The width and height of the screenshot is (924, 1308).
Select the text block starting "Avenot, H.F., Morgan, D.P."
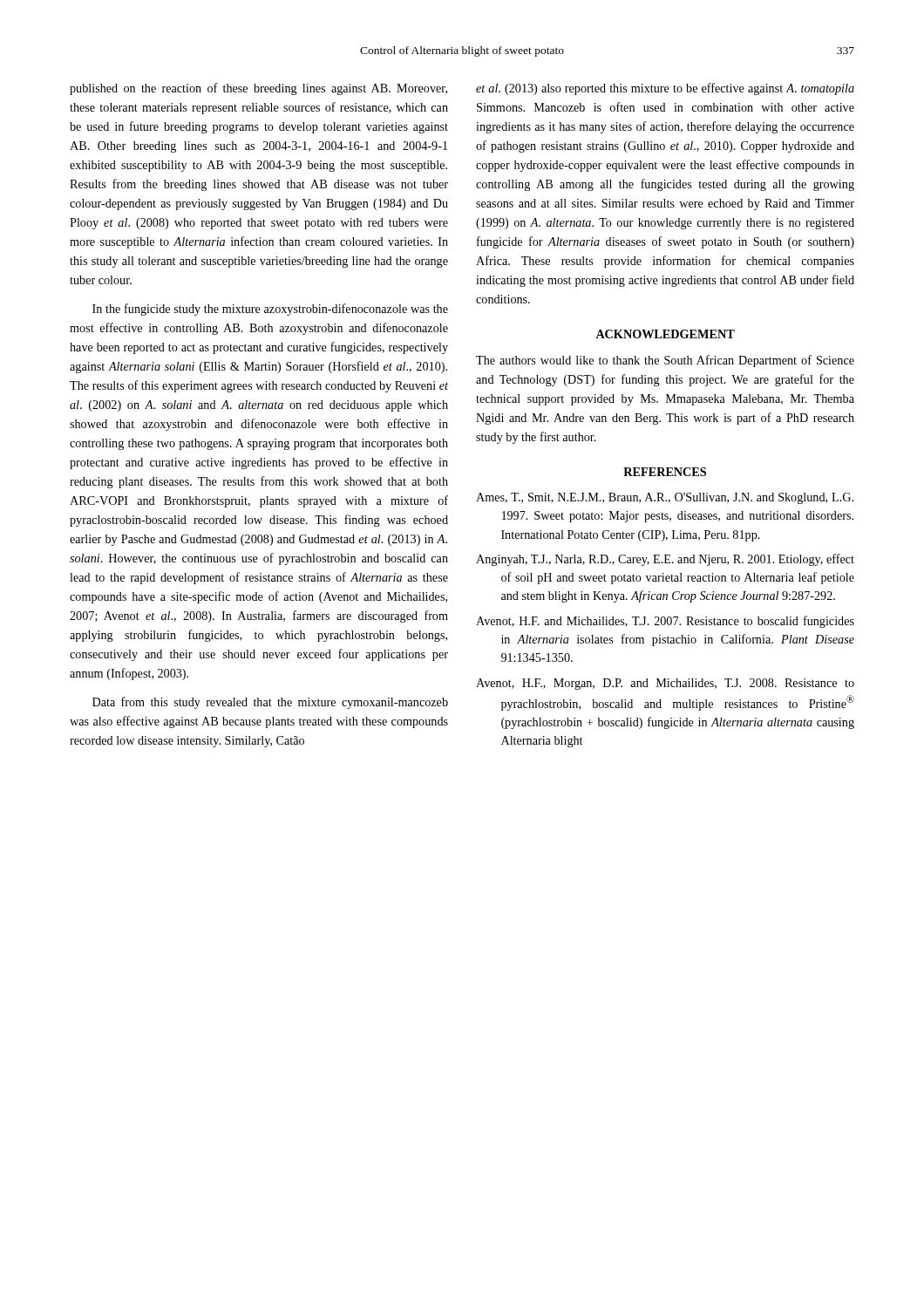(x=665, y=711)
